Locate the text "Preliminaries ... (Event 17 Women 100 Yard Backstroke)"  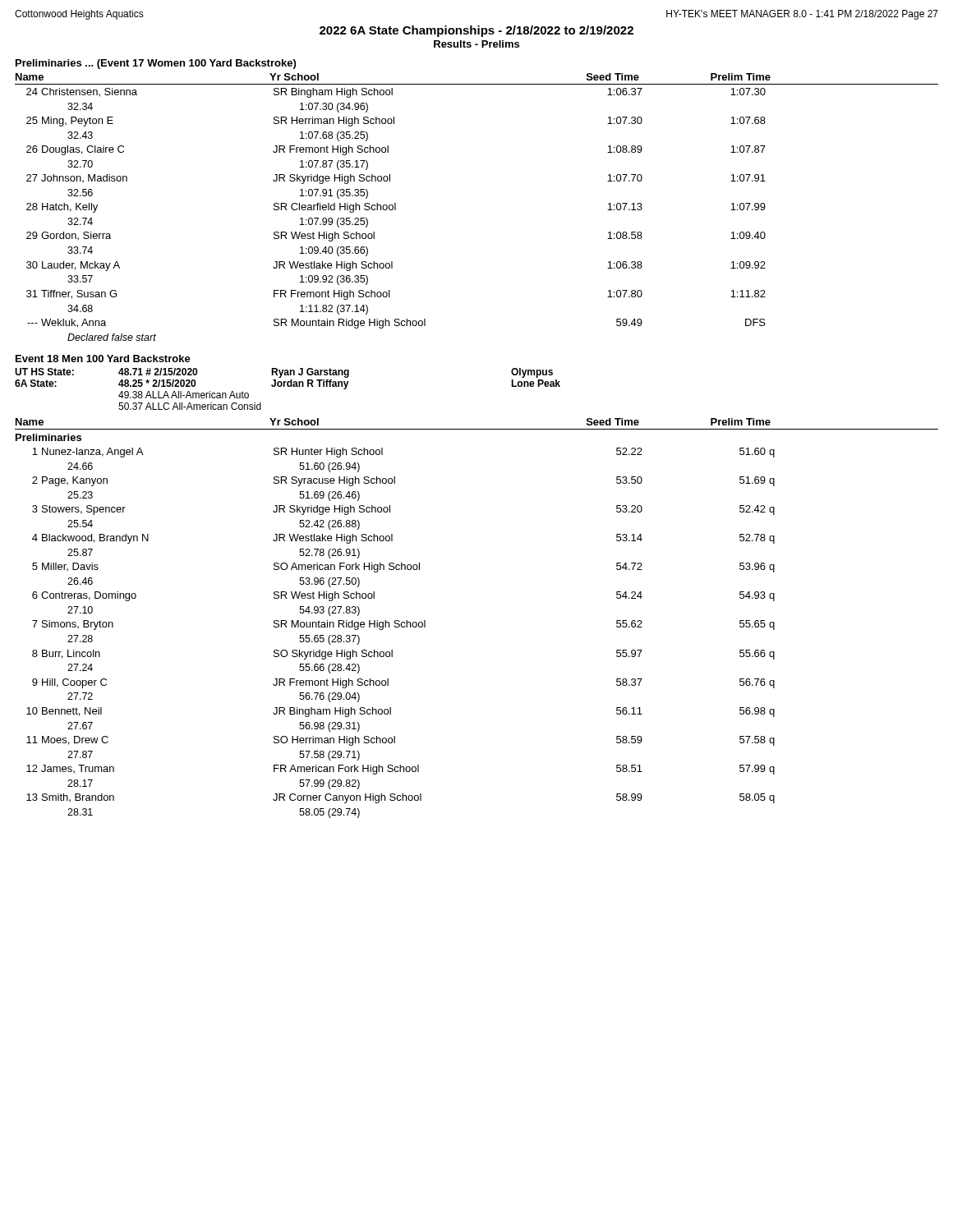pos(156,63)
